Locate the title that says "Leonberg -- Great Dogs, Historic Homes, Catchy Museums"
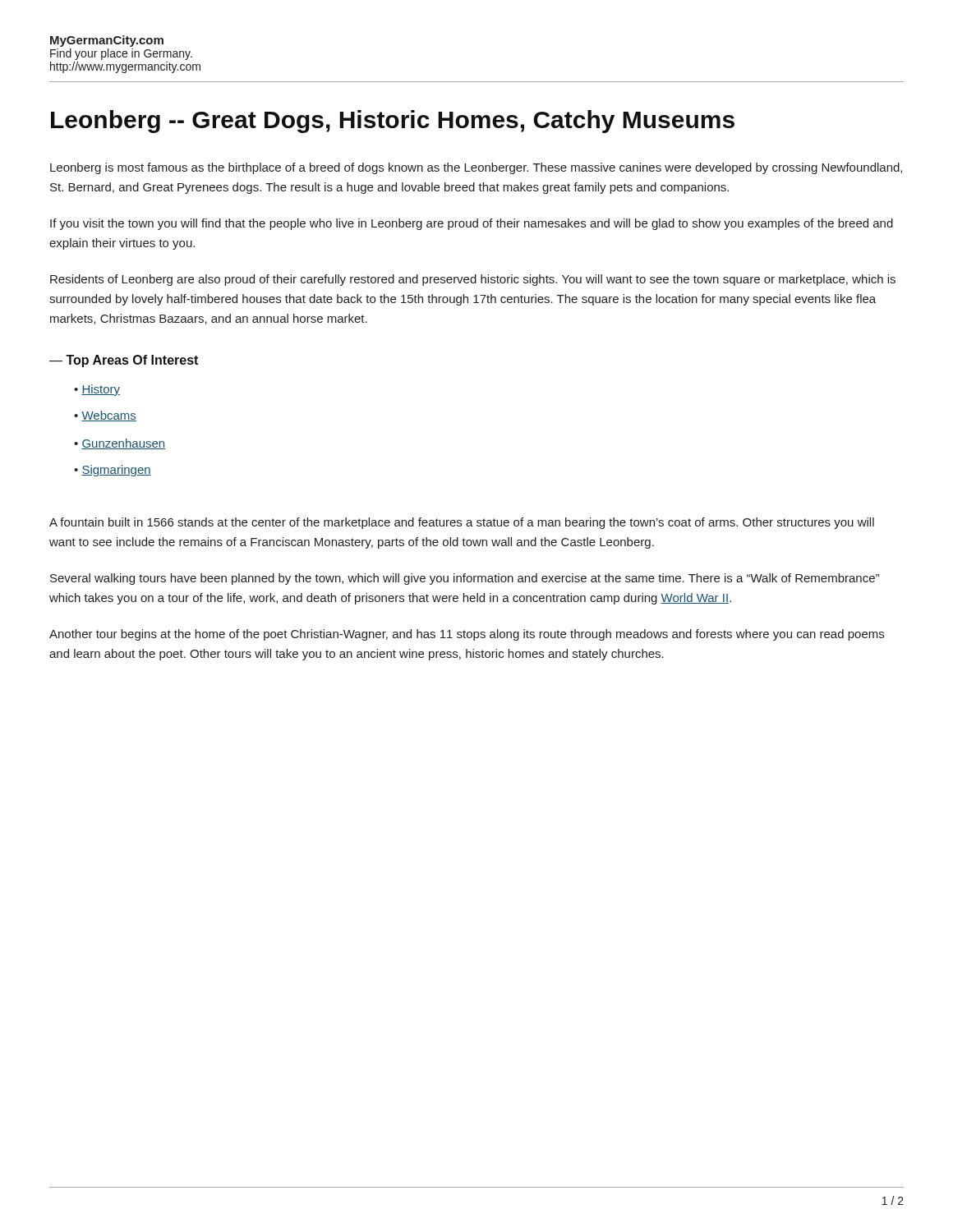The image size is (953, 1232). click(392, 120)
